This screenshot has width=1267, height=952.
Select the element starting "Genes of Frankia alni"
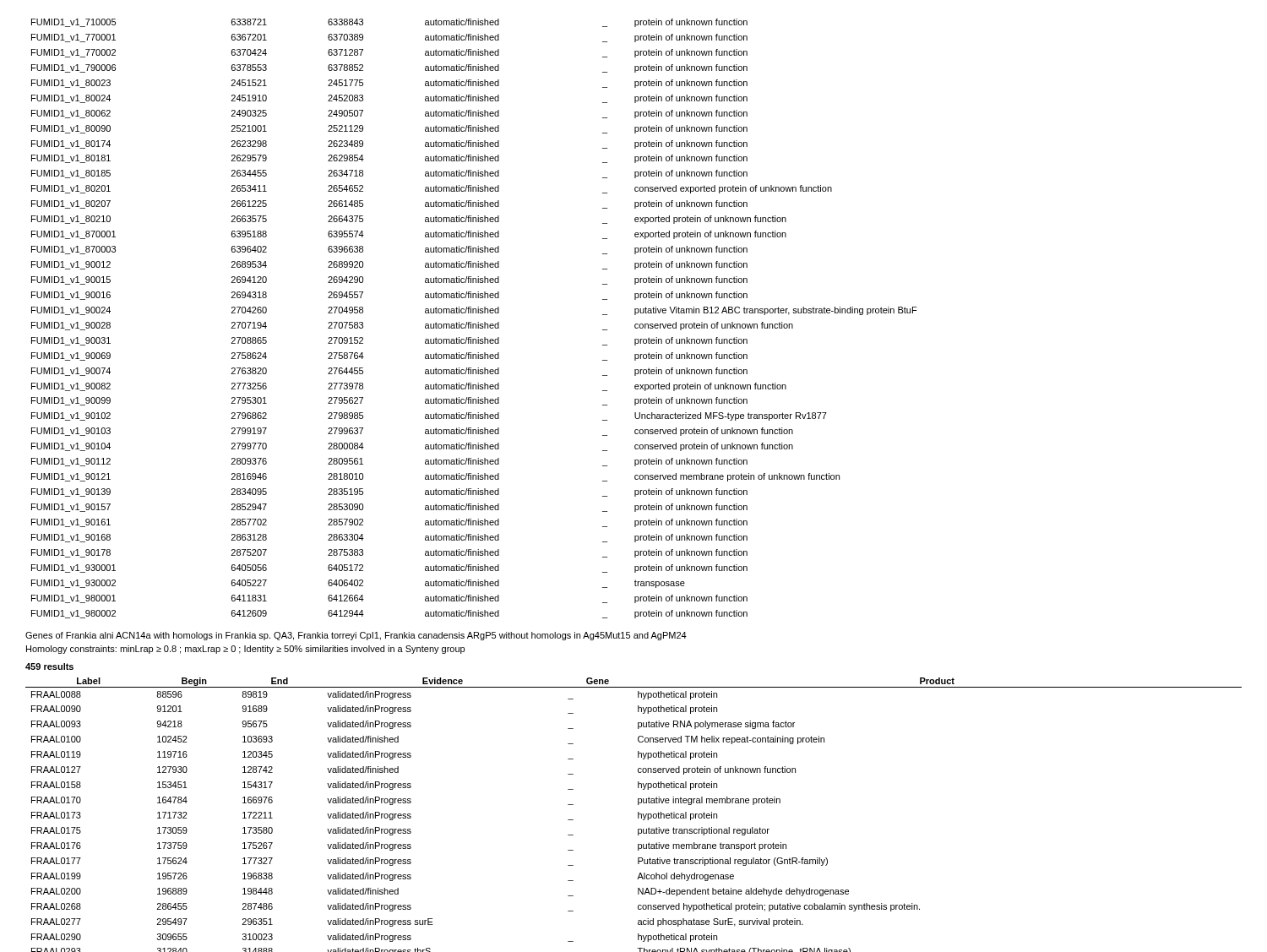tap(356, 642)
